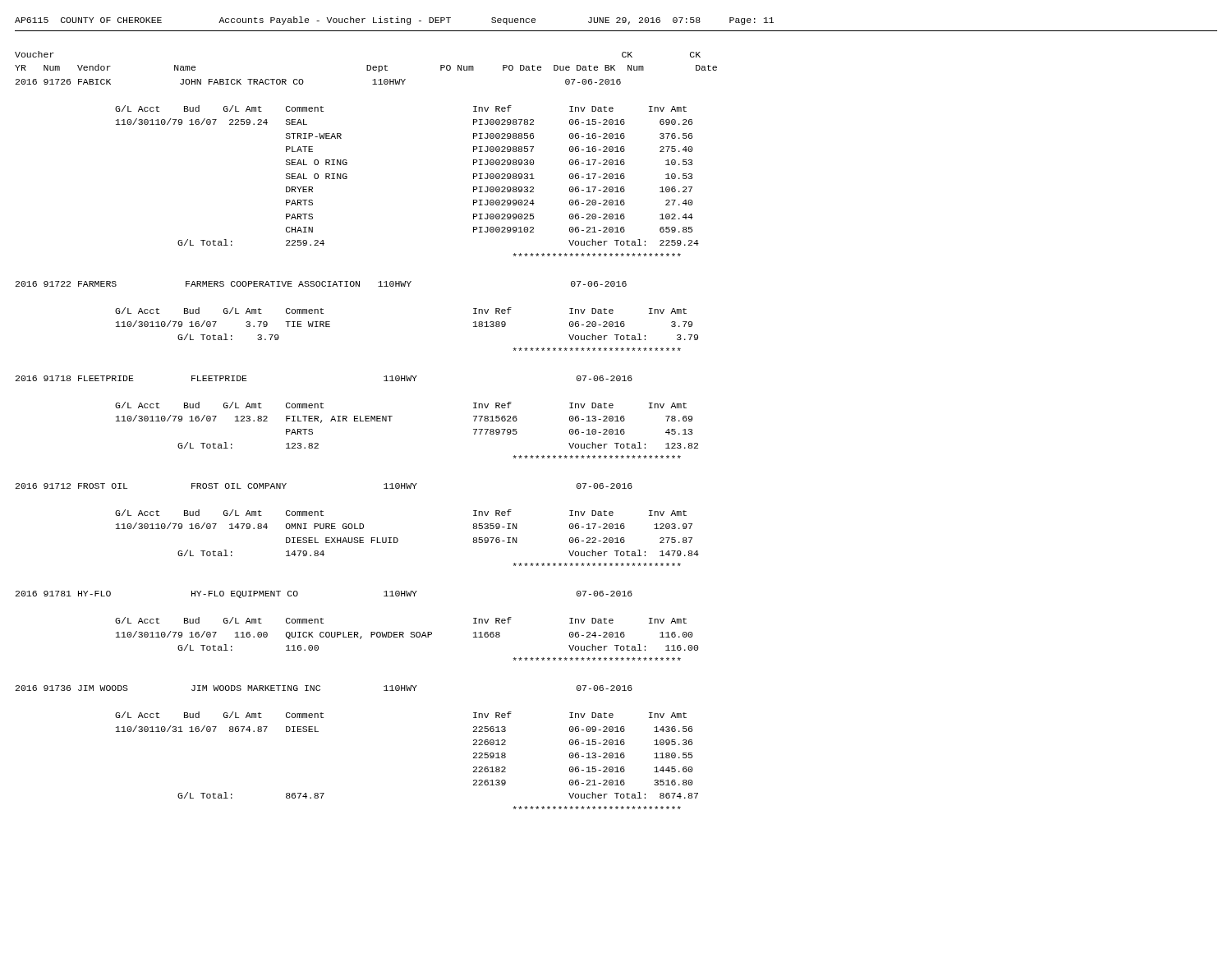This screenshot has width=1232, height=953.
Task: Click the passage that begins "Voucher CK CK YR Num"
Action: pos(366,68)
